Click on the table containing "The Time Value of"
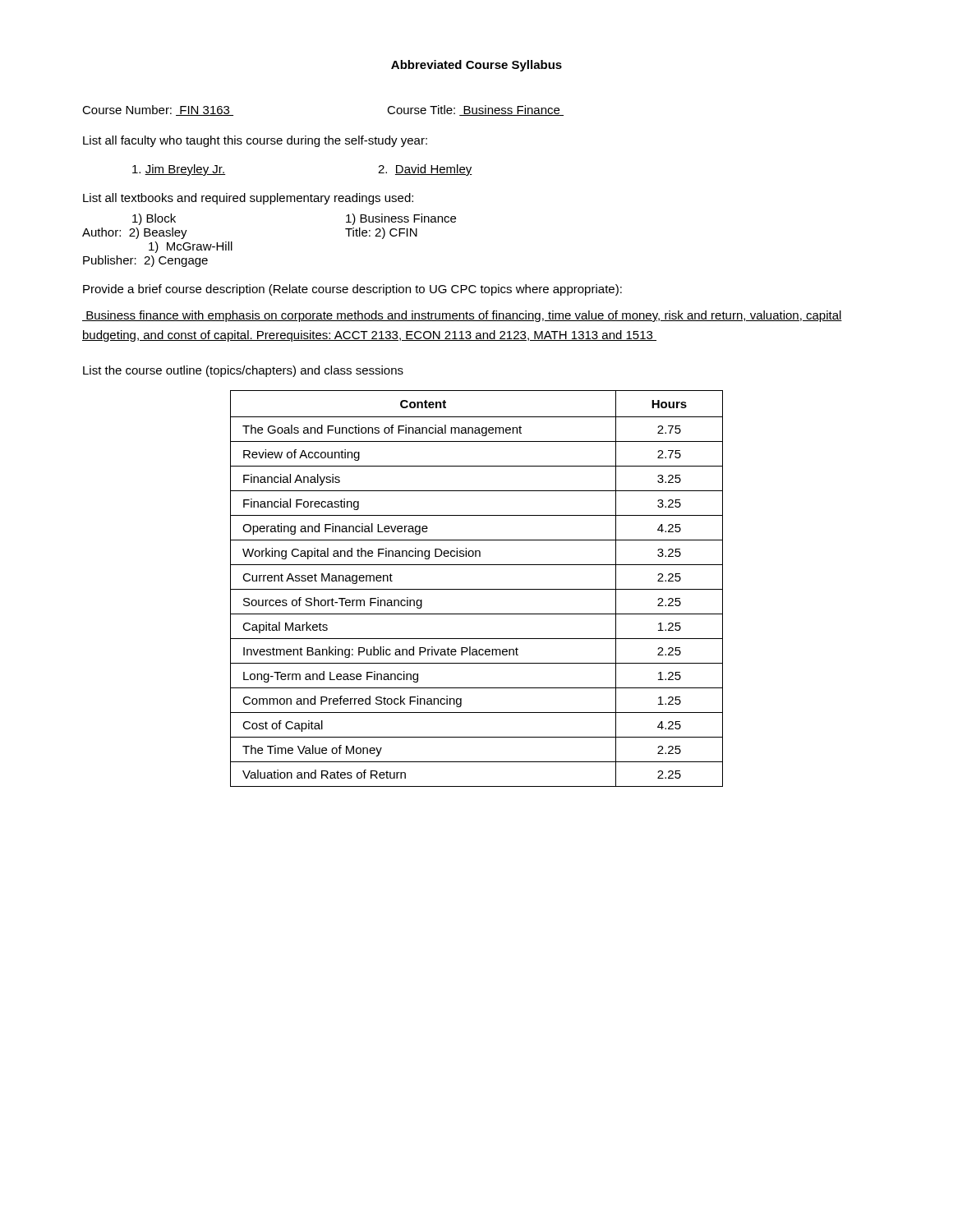Viewport: 953px width, 1232px height. 476,589
